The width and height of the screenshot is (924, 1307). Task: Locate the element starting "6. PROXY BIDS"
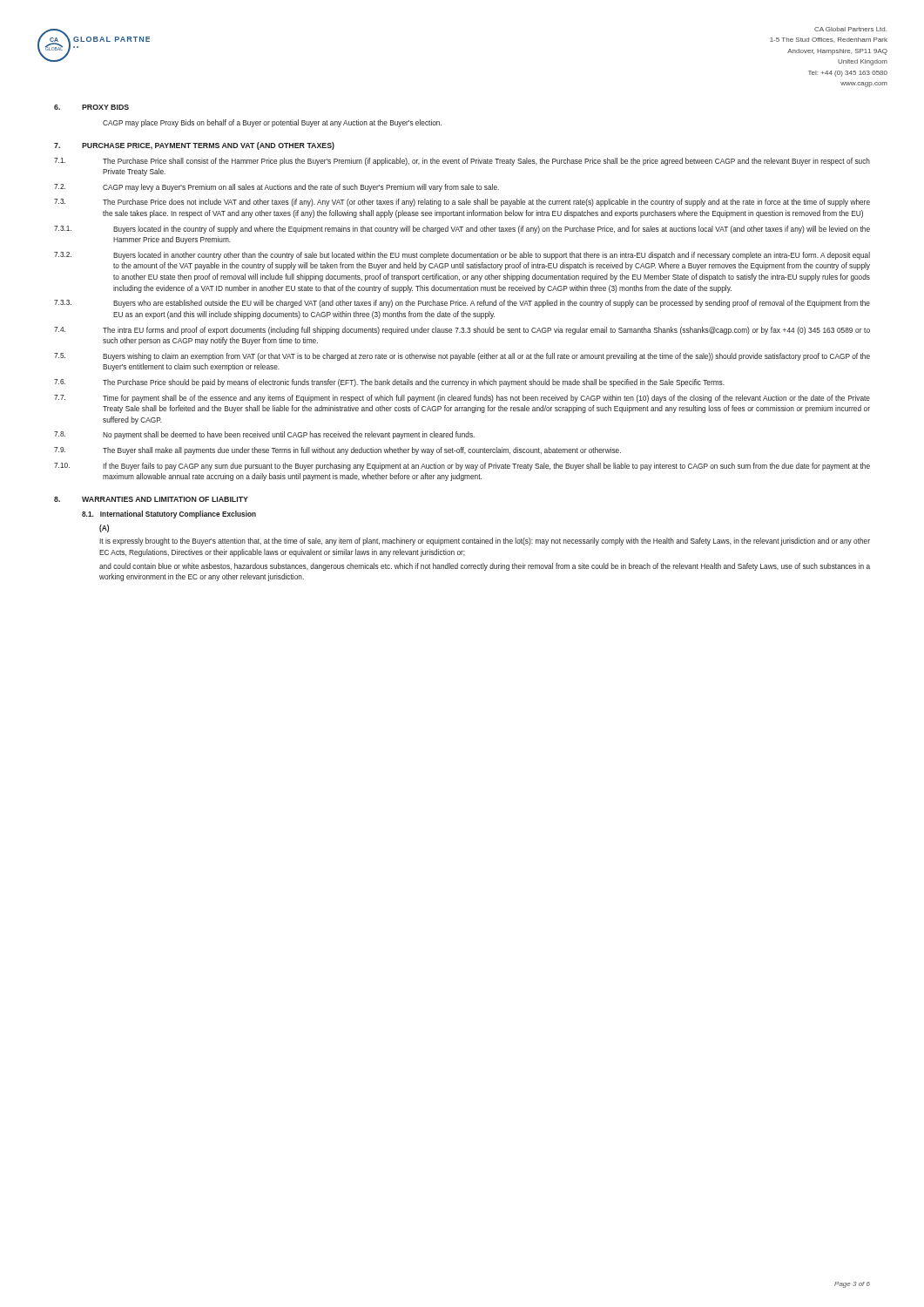tap(91, 107)
